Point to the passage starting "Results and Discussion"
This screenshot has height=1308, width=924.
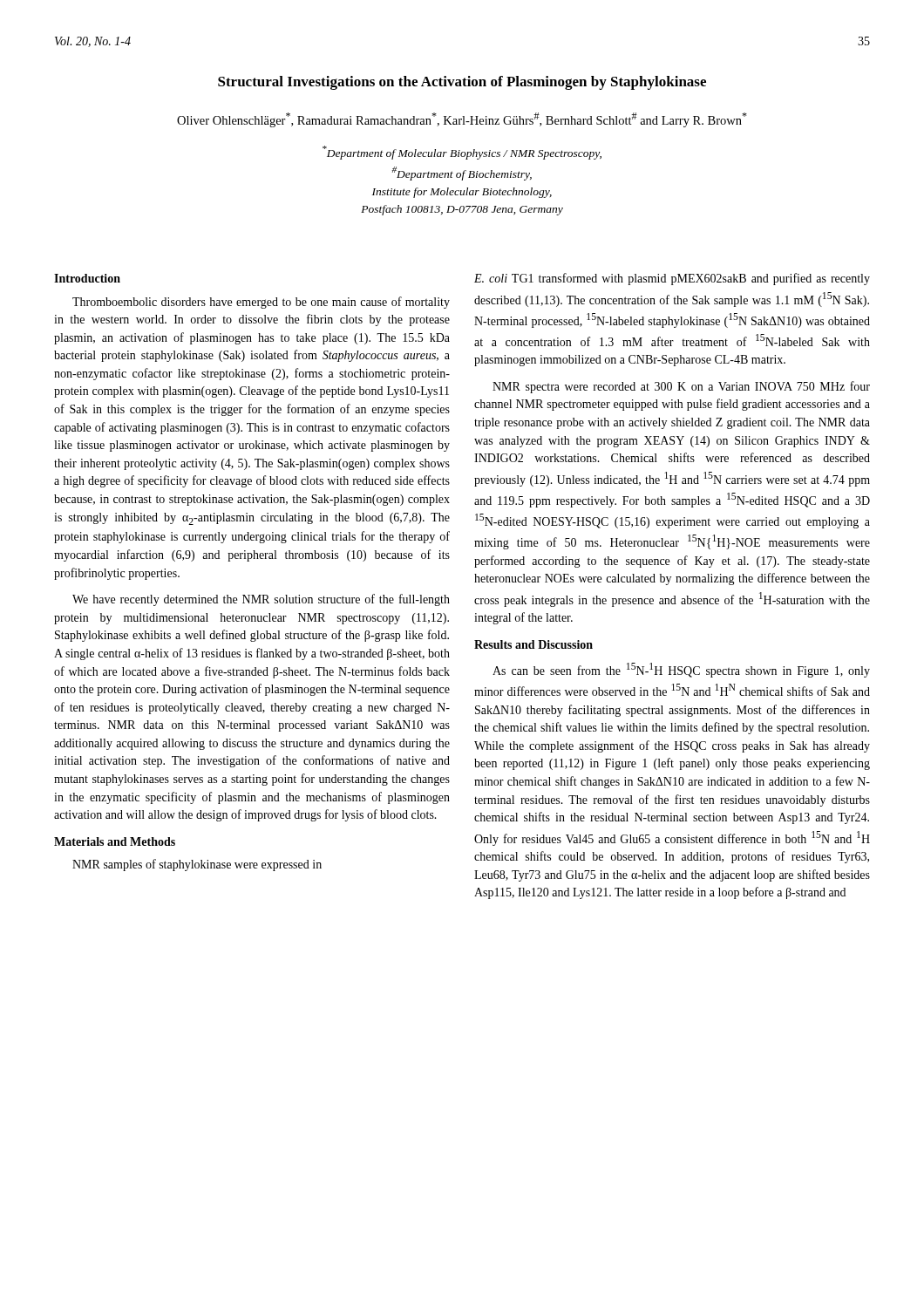click(534, 645)
